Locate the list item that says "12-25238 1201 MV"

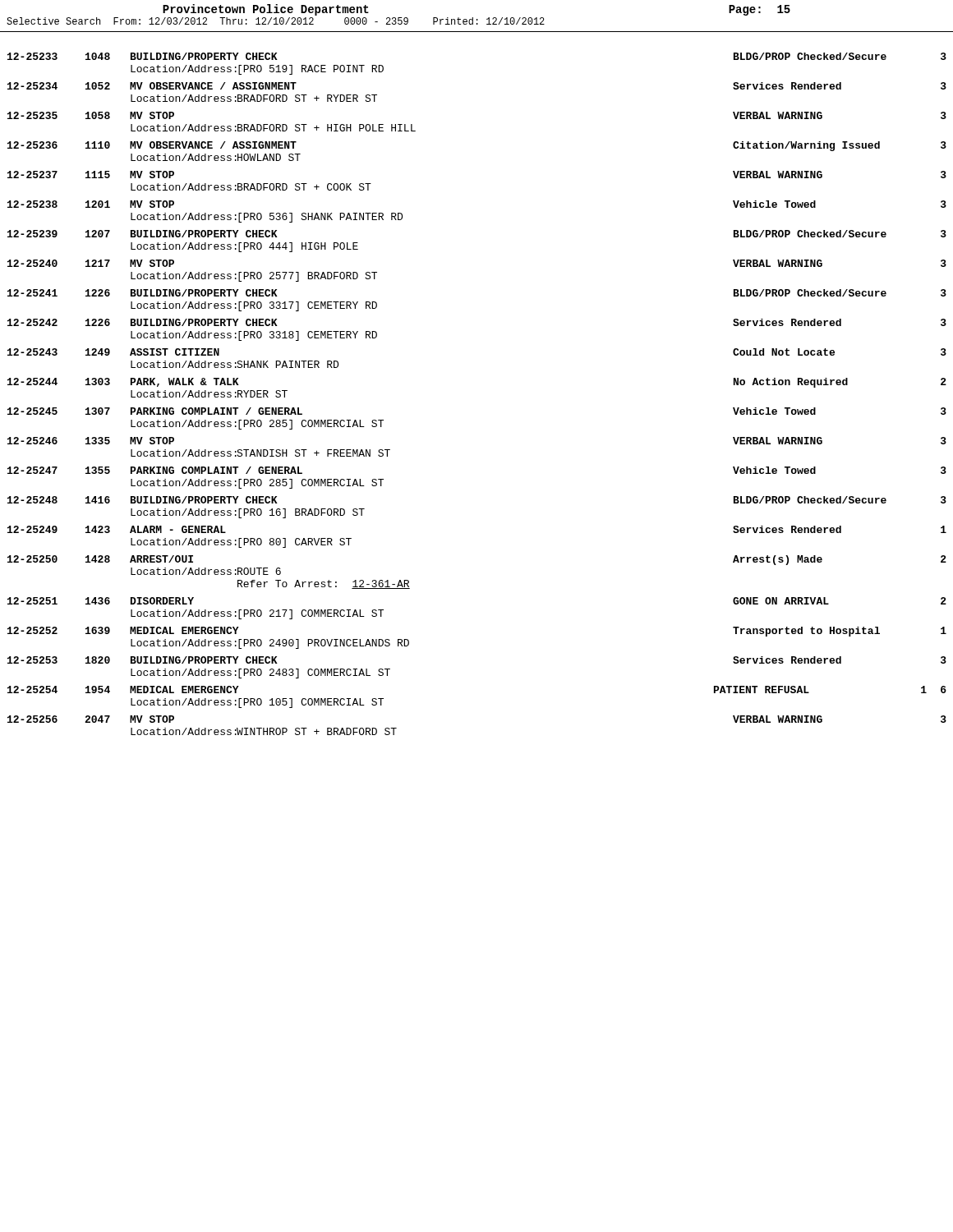tap(29, 204)
